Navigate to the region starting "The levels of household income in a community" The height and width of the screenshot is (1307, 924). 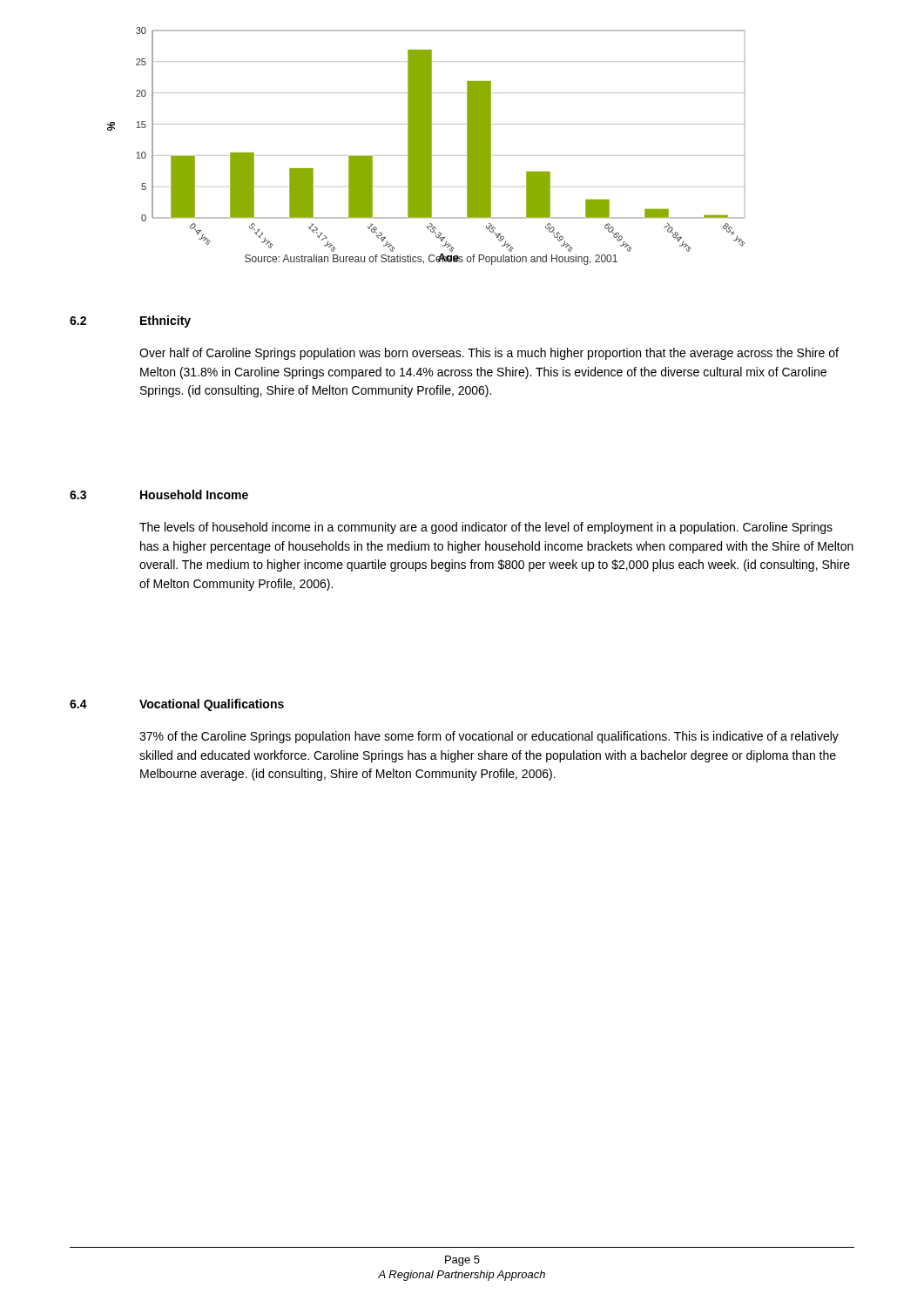[497, 556]
